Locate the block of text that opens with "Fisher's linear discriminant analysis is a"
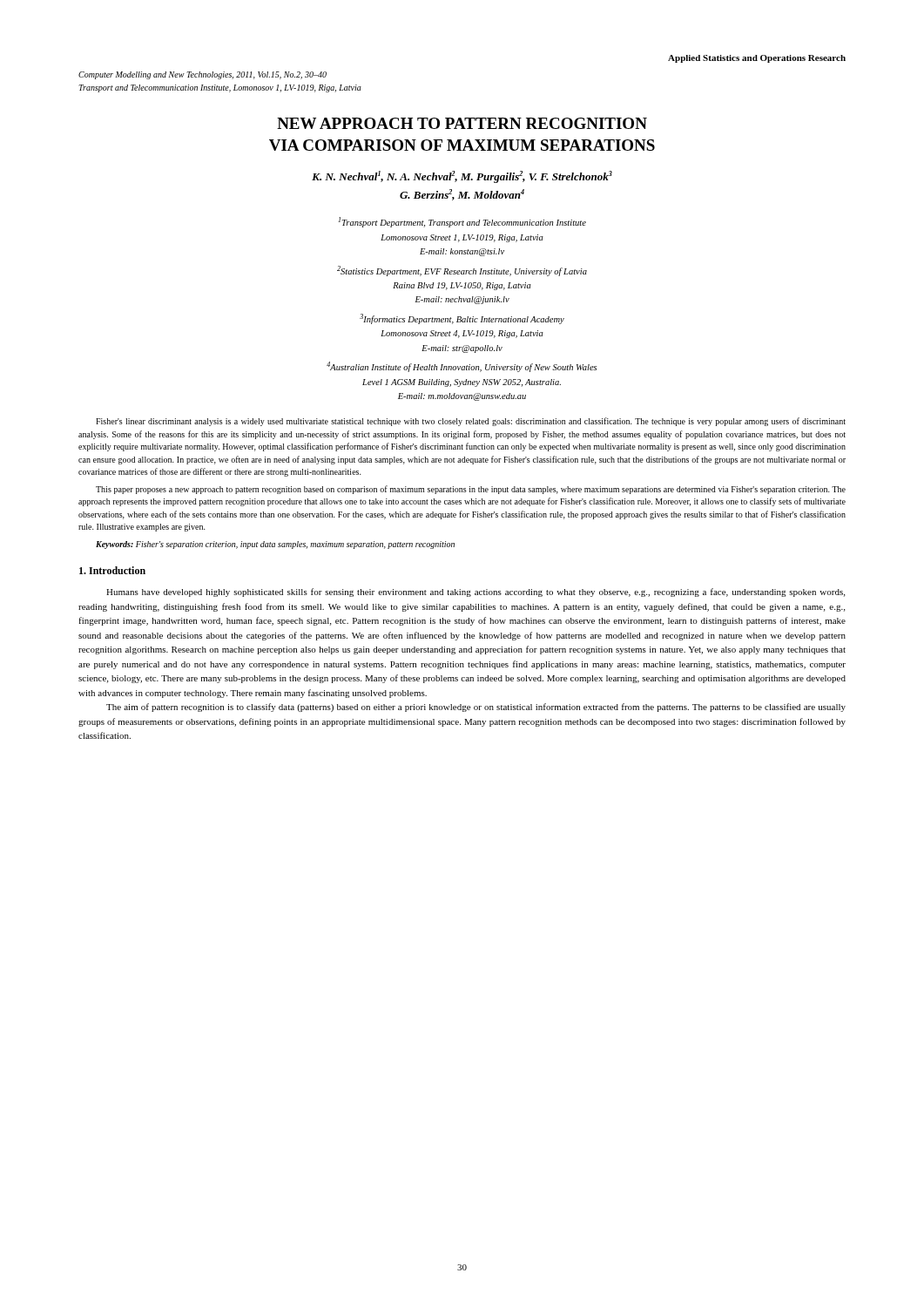Screen dimensions: 1307x924 [462, 447]
